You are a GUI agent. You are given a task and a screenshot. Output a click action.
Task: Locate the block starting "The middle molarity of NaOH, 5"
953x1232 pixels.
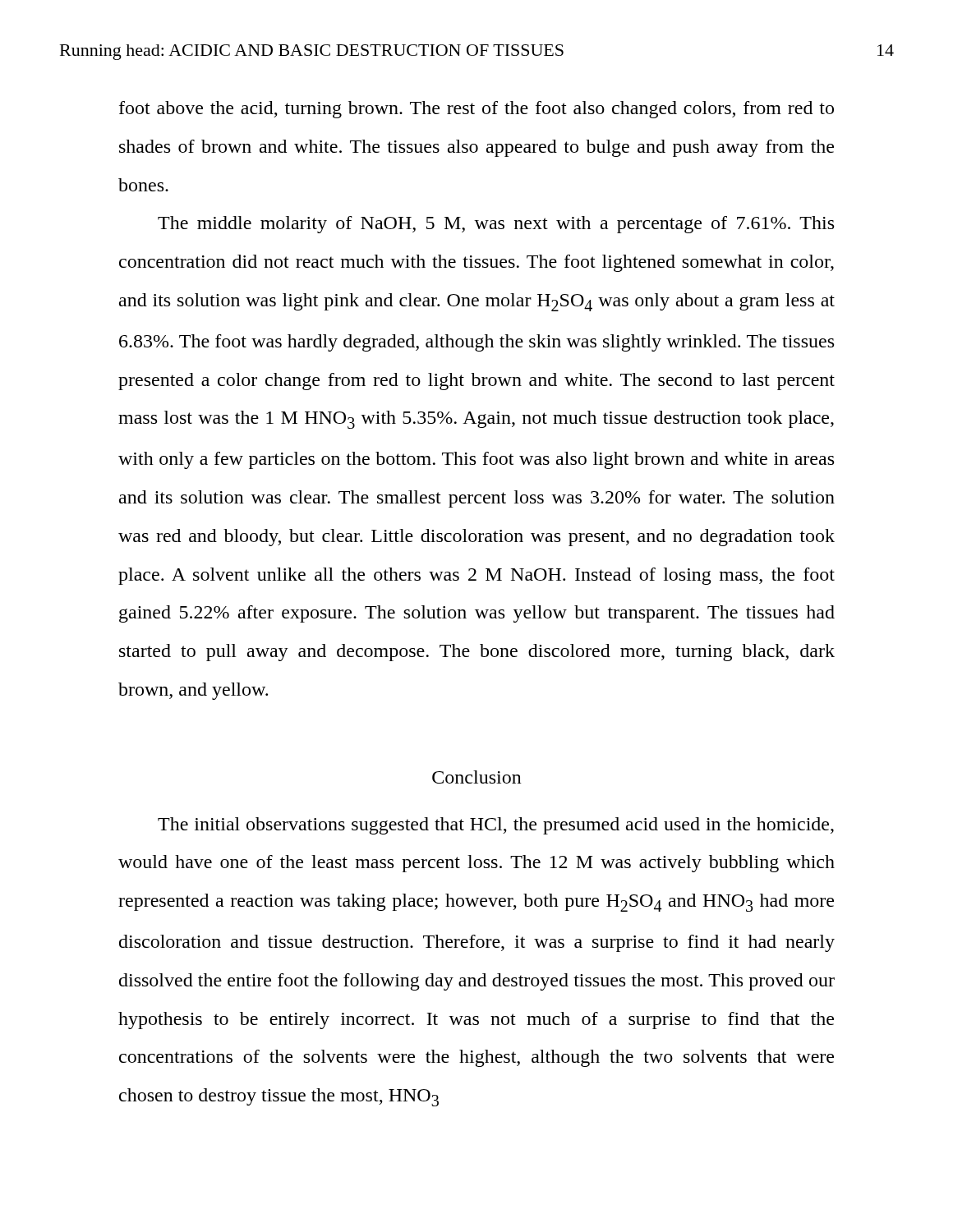pyautogui.click(x=476, y=456)
